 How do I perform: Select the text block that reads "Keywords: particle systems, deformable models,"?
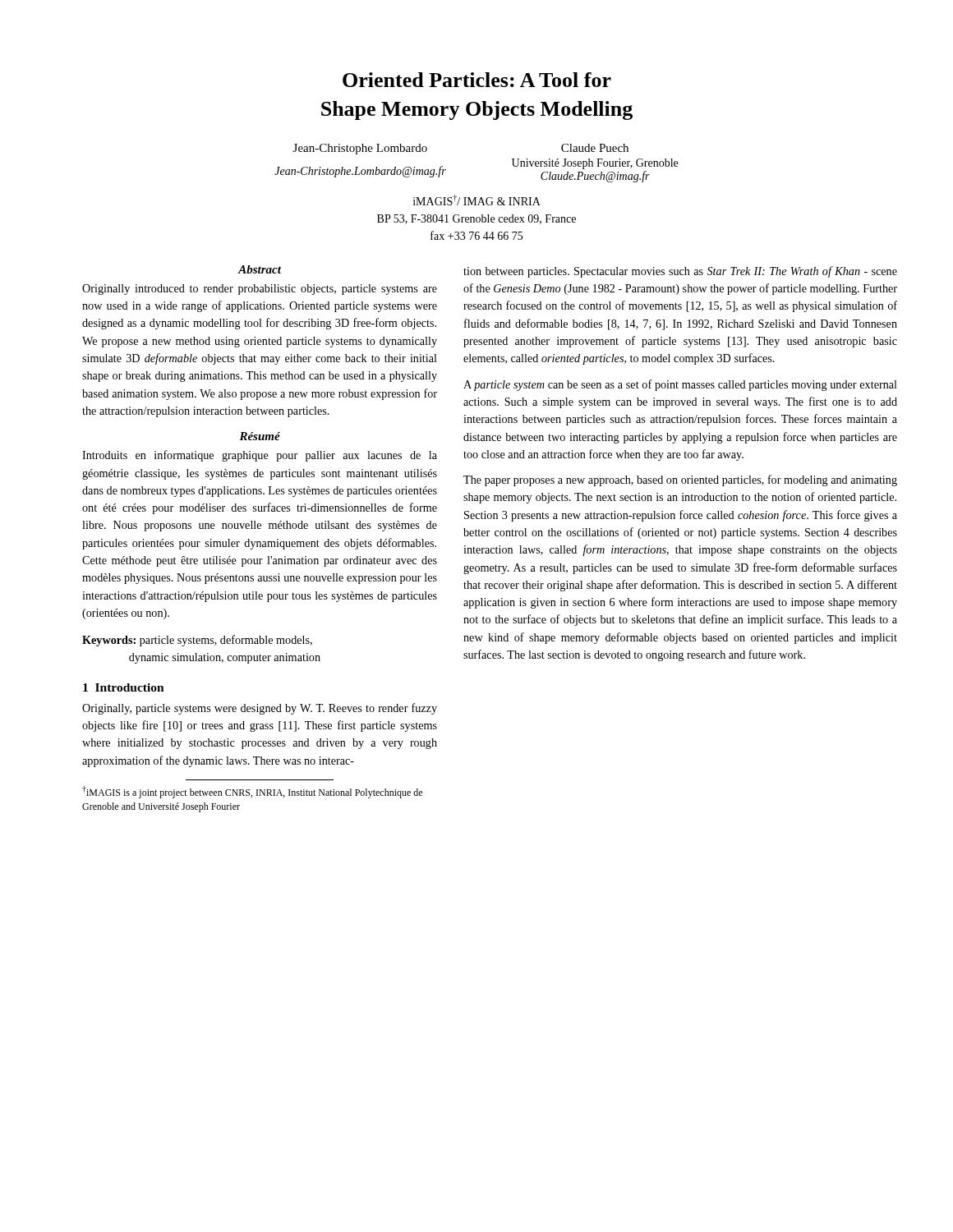pyautogui.click(x=201, y=649)
